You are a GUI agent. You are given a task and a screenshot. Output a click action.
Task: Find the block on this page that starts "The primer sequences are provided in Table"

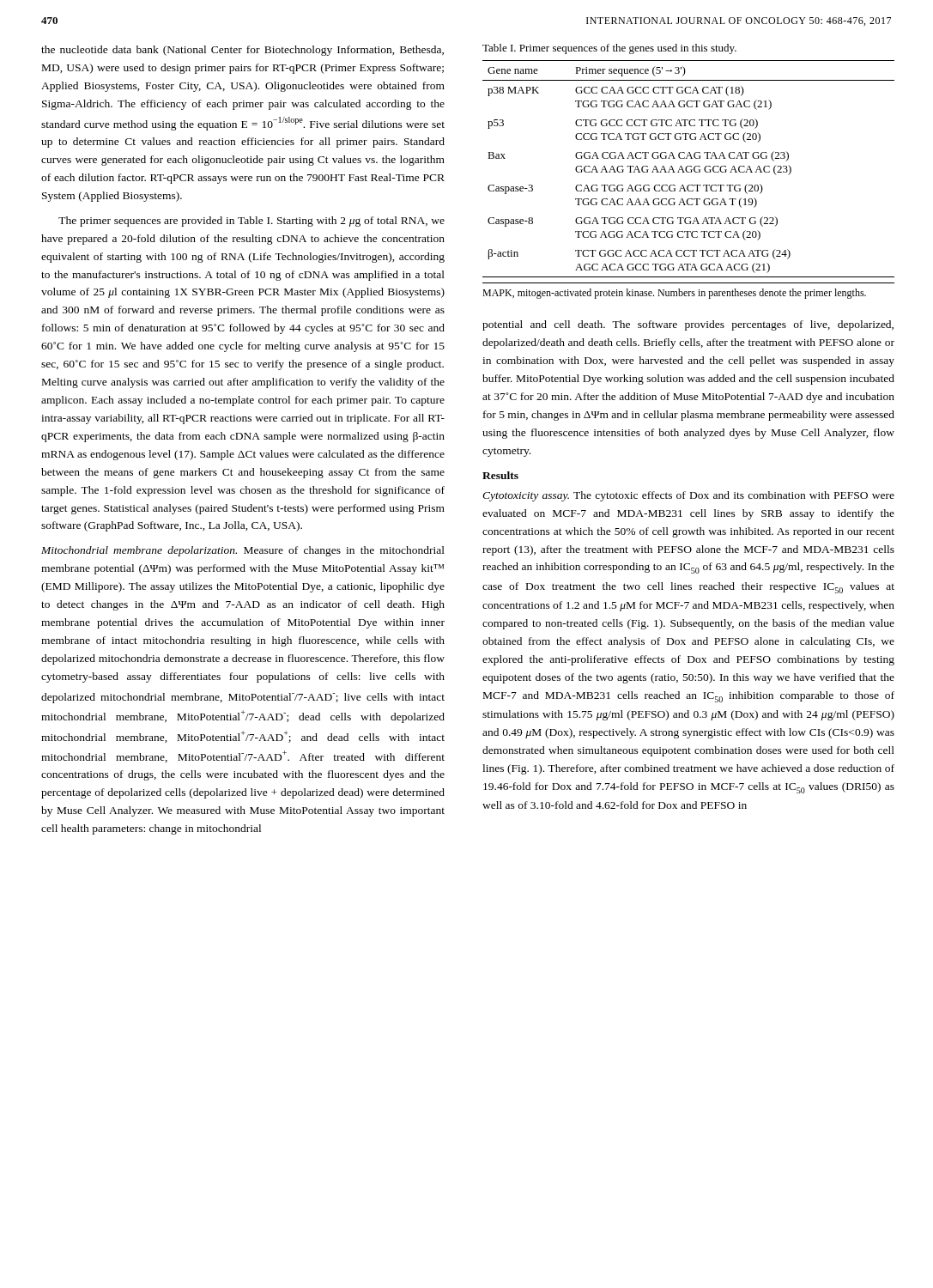coord(243,374)
